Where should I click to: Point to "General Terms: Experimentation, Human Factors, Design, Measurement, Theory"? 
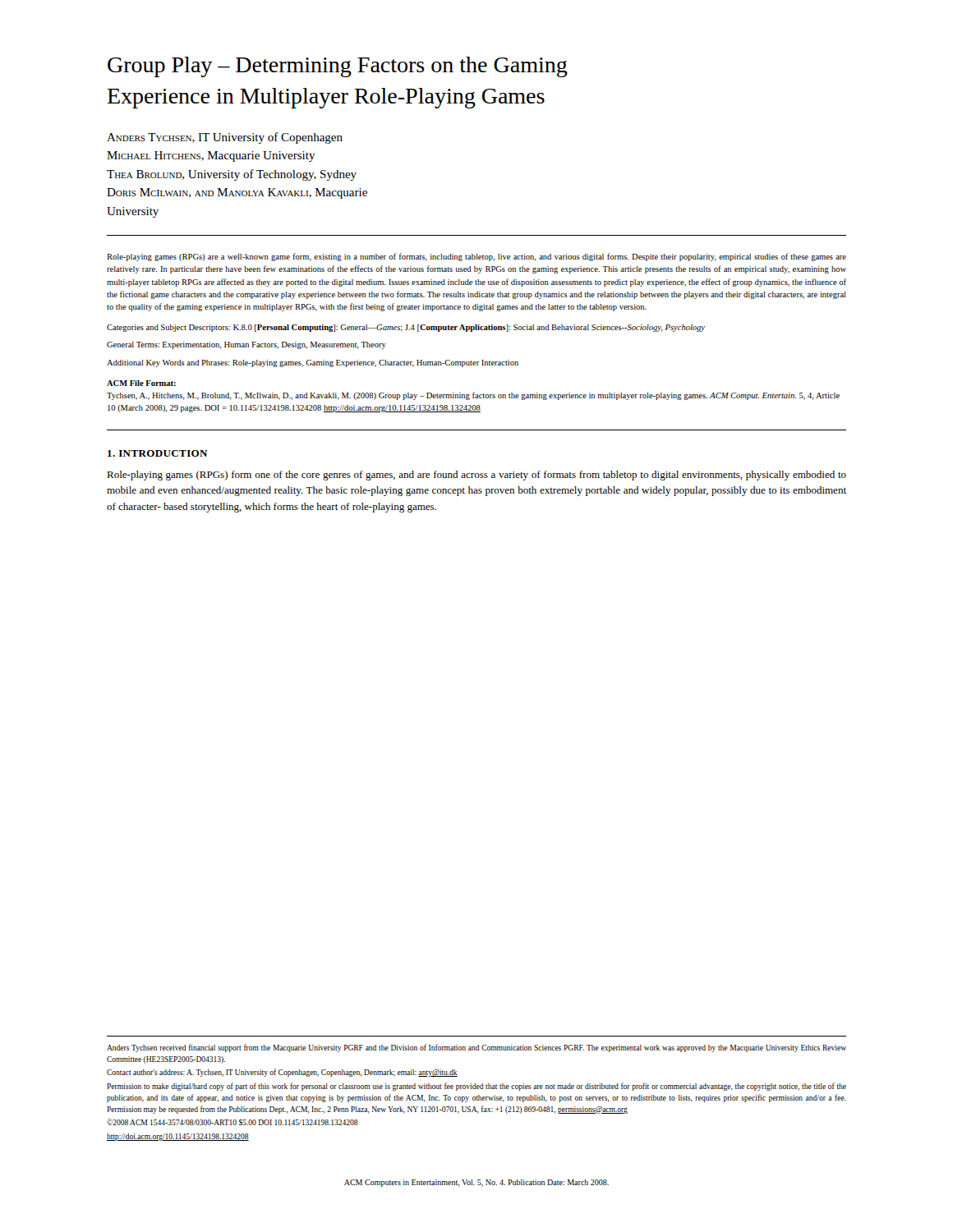tap(246, 345)
